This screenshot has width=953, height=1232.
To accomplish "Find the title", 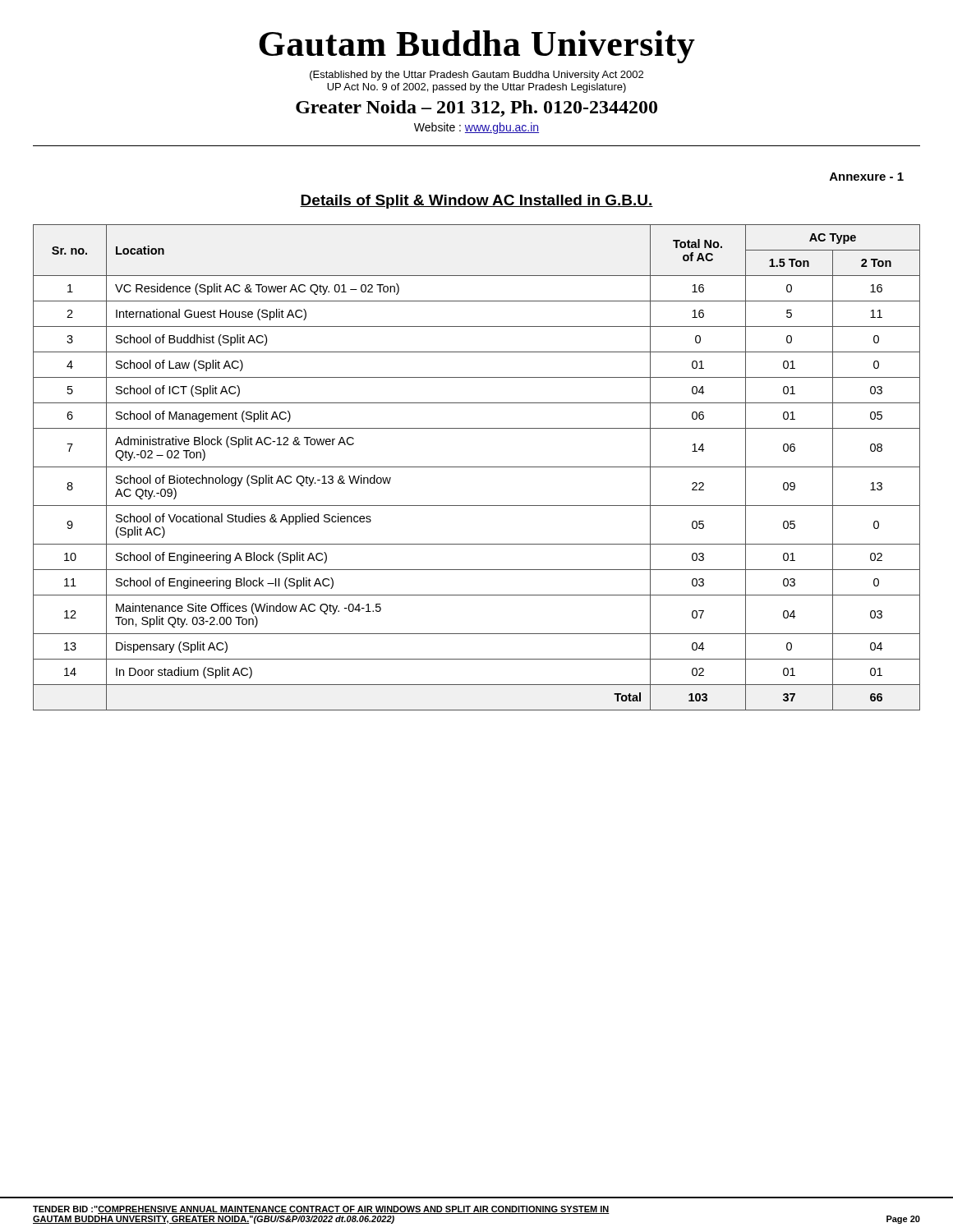I will (x=476, y=200).
